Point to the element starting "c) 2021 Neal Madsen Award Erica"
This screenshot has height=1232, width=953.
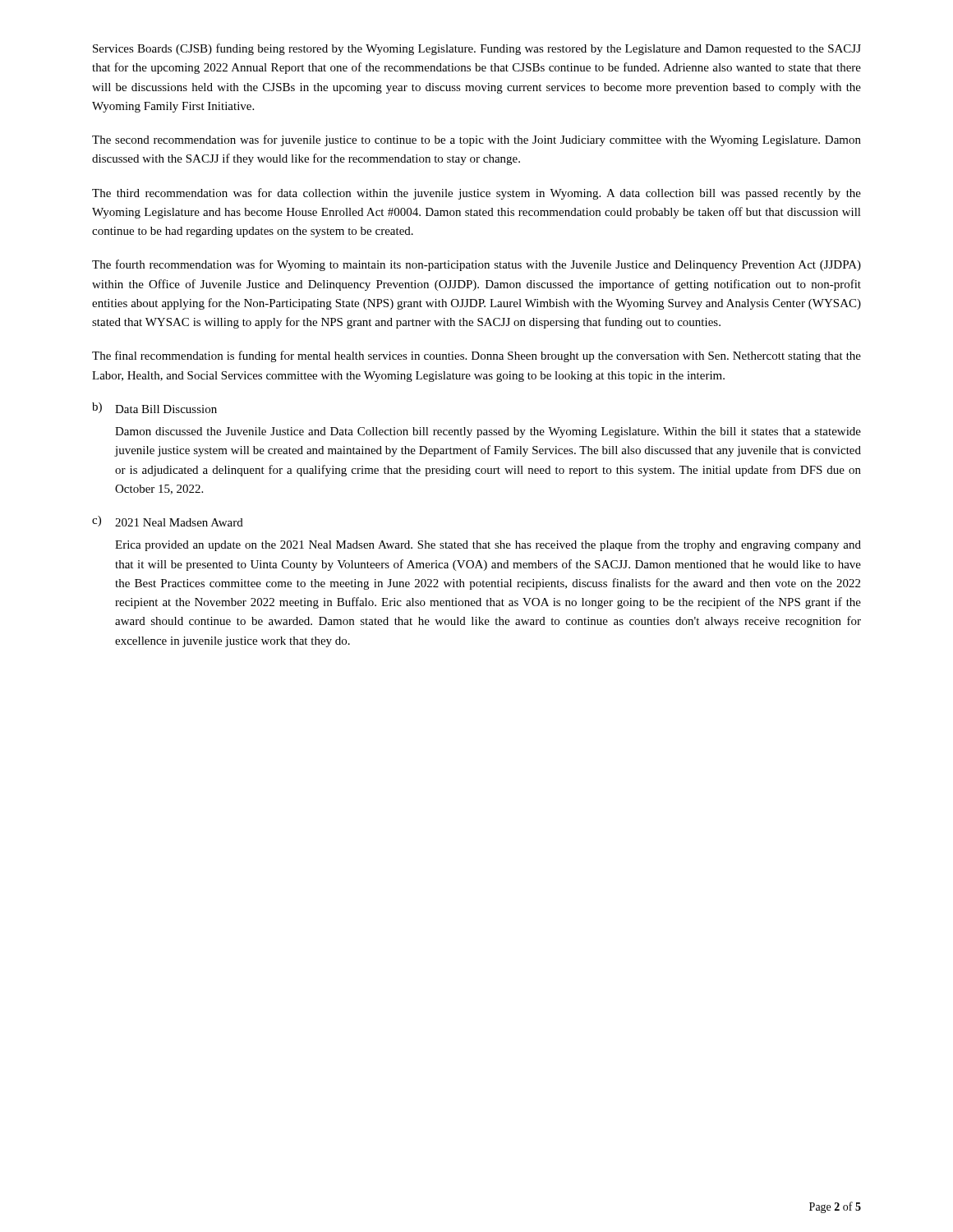click(x=476, y=582)
